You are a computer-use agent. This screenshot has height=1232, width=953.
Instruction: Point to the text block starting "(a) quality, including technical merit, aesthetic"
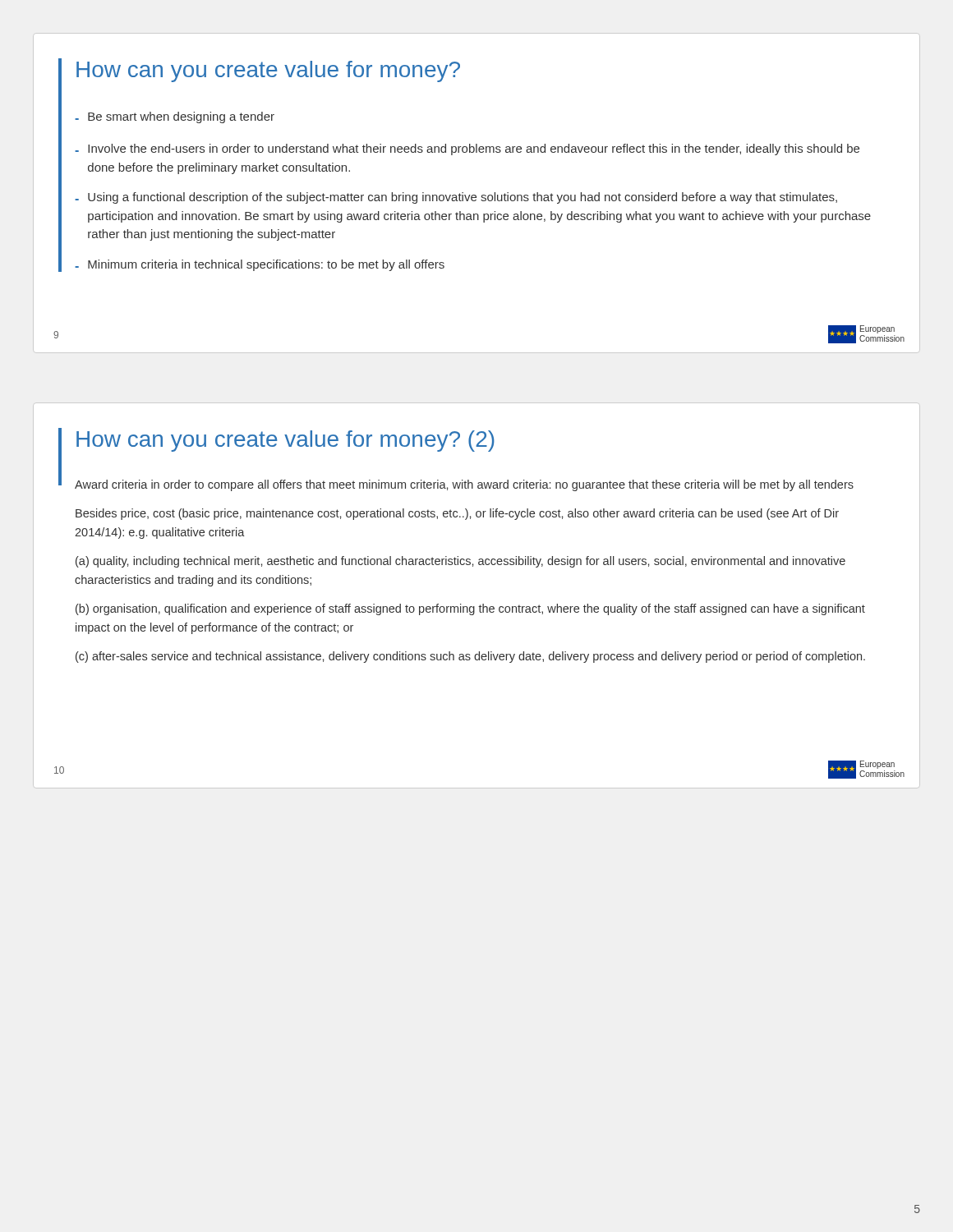click(x=460, y=571)
